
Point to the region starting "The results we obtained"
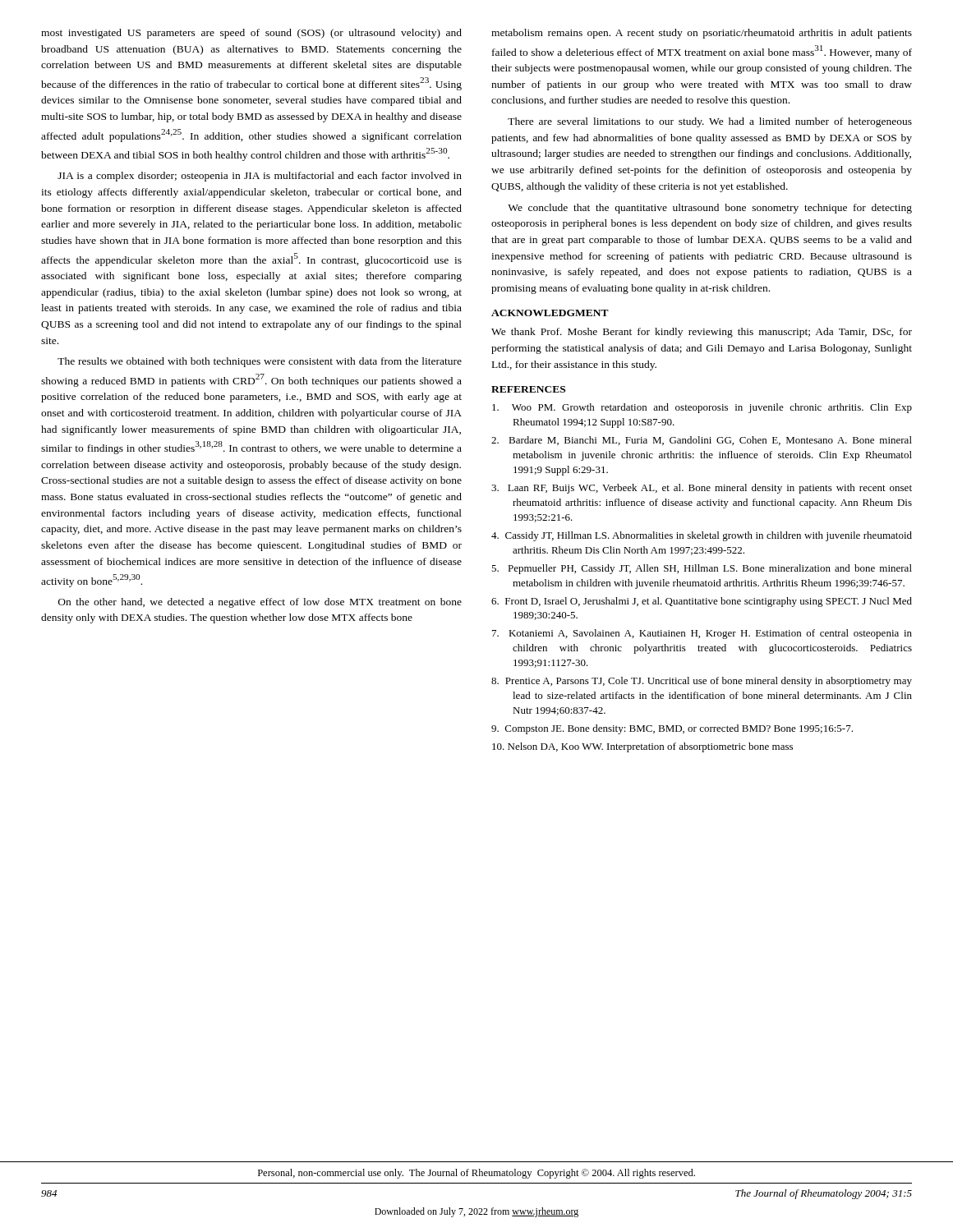click(x=251, y=471)
